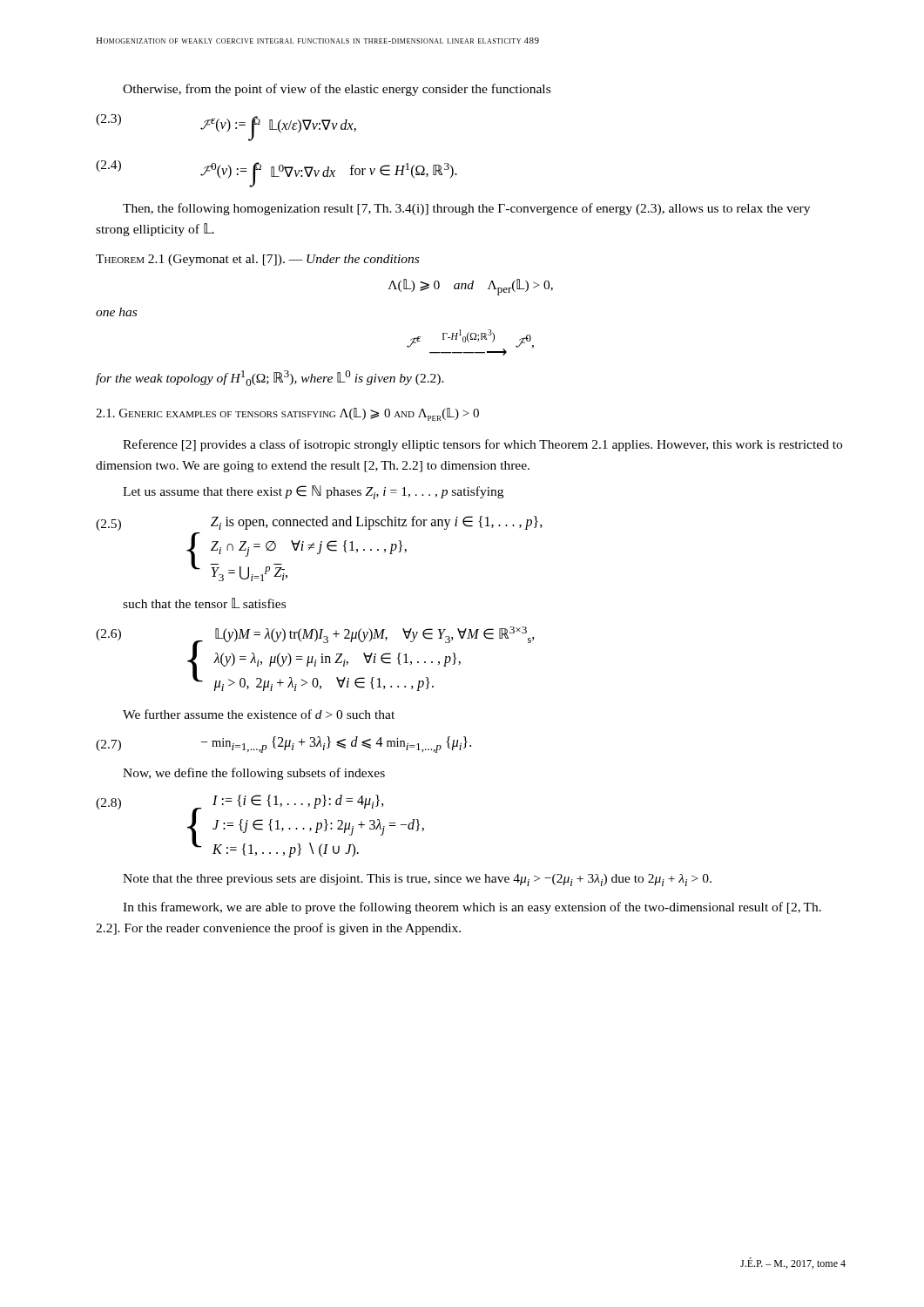Find the text block starting "Λ(𝕃) ⩾ 0 and Λper(𝕃) >"
Screen dimensions: 1307x924
pyautogui.click(x=471, y=287)
